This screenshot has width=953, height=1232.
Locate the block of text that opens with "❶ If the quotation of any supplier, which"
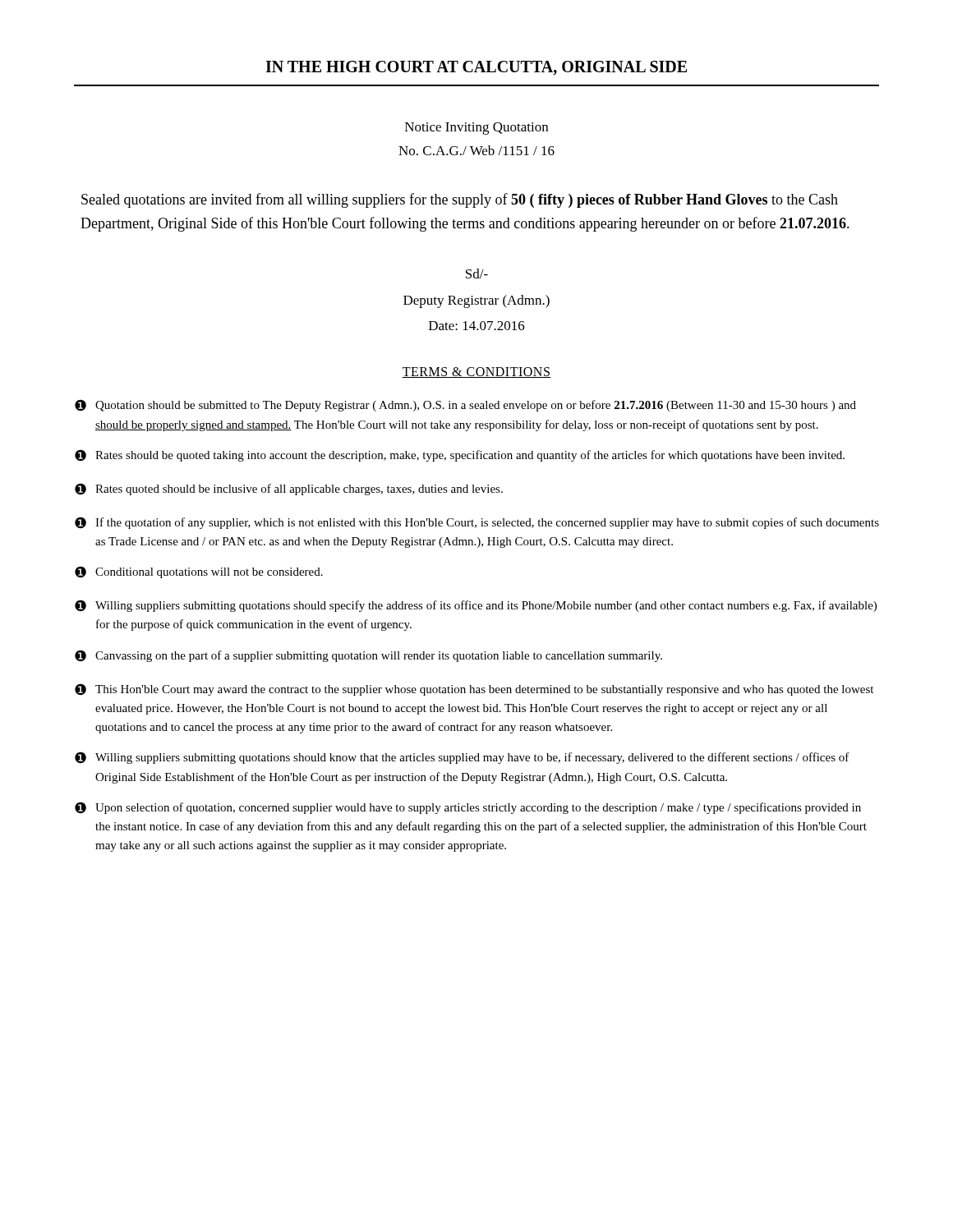coord(476,532)
